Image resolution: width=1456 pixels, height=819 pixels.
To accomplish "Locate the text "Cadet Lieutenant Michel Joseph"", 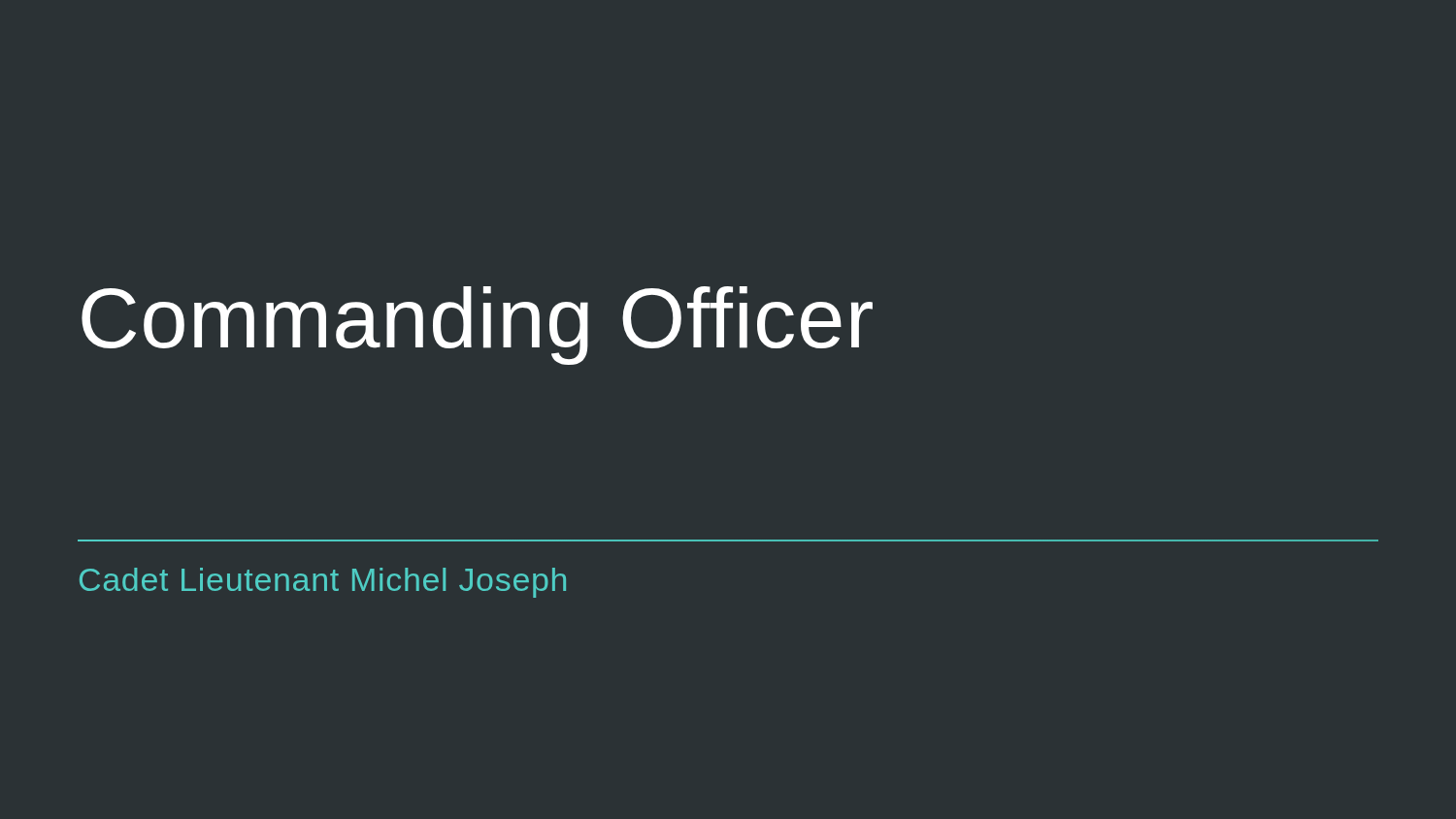I will click(323, 580).
